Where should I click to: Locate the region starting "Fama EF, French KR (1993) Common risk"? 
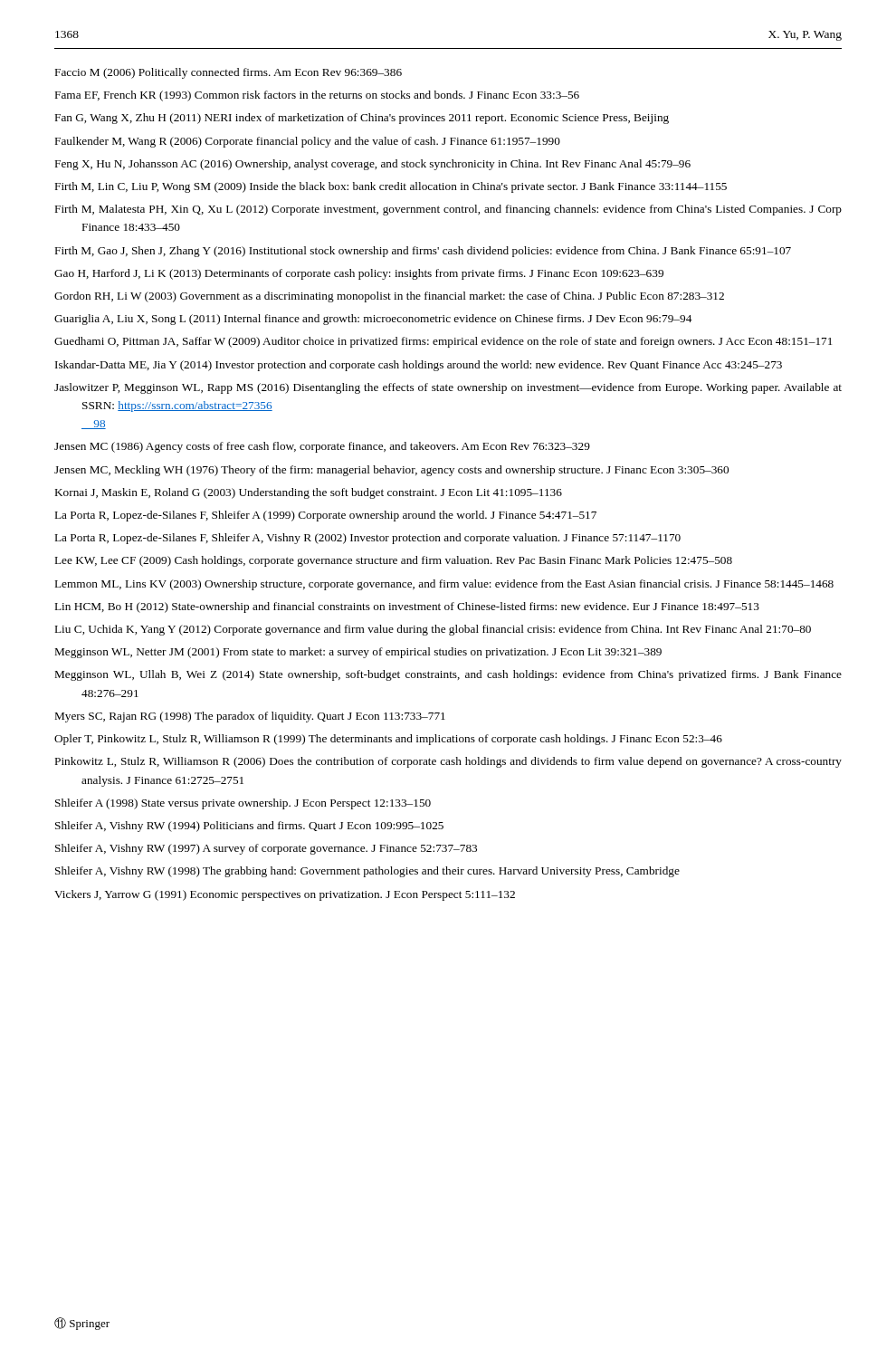[x=317, y=95]
